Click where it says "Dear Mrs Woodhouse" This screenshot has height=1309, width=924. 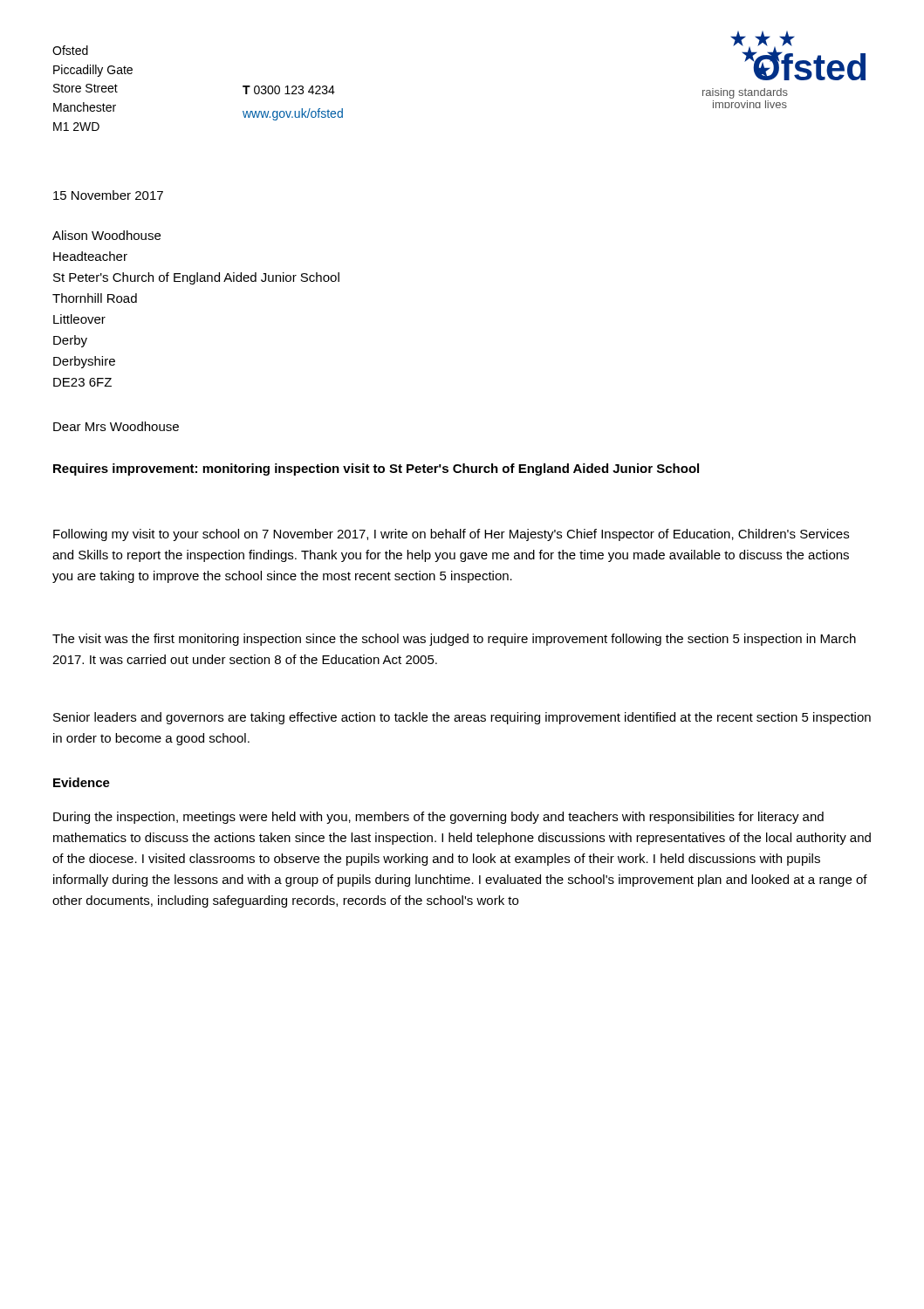116,426
